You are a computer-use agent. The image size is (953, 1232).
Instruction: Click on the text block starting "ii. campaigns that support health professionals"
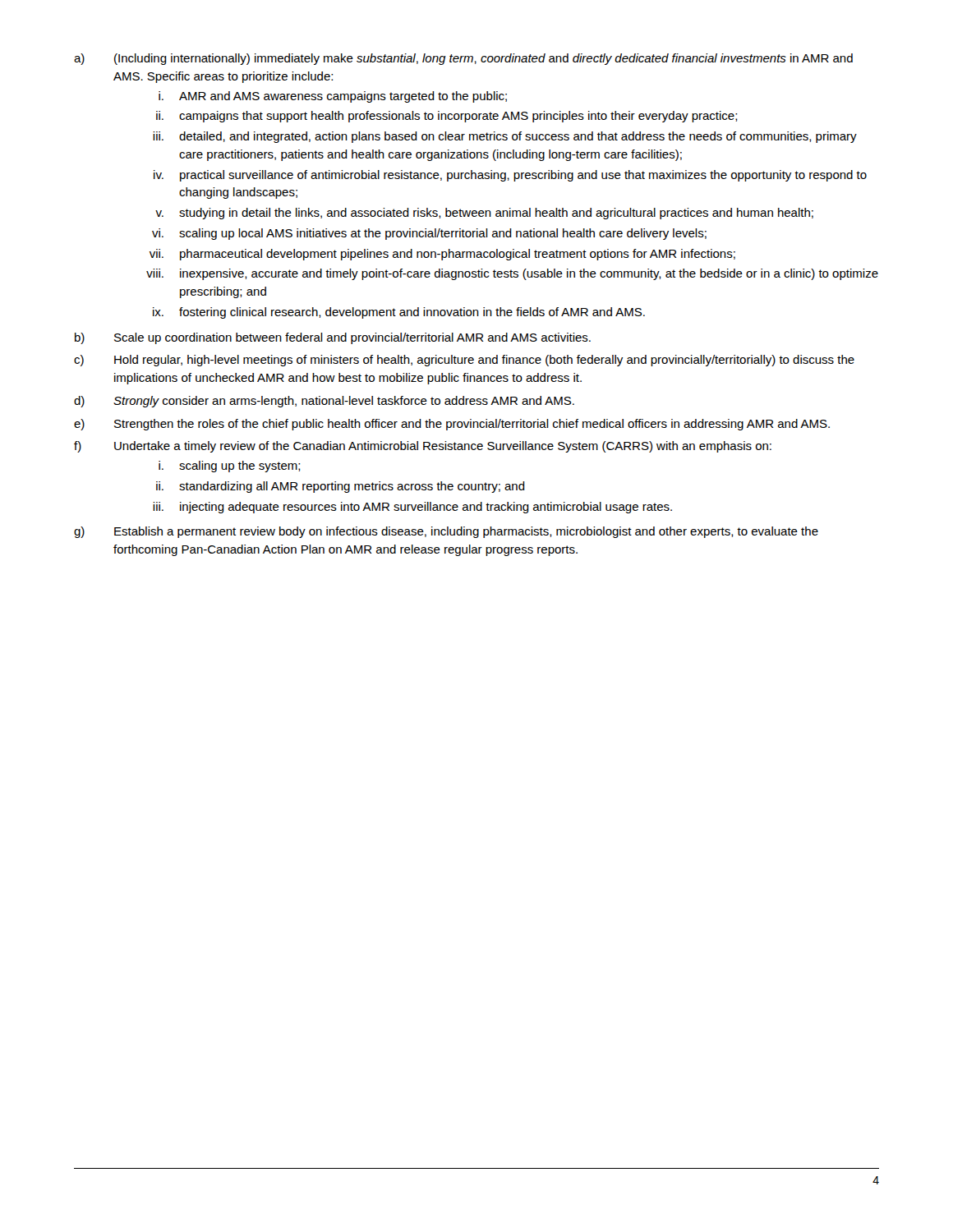pyautogui.click(x=496, y=116)
